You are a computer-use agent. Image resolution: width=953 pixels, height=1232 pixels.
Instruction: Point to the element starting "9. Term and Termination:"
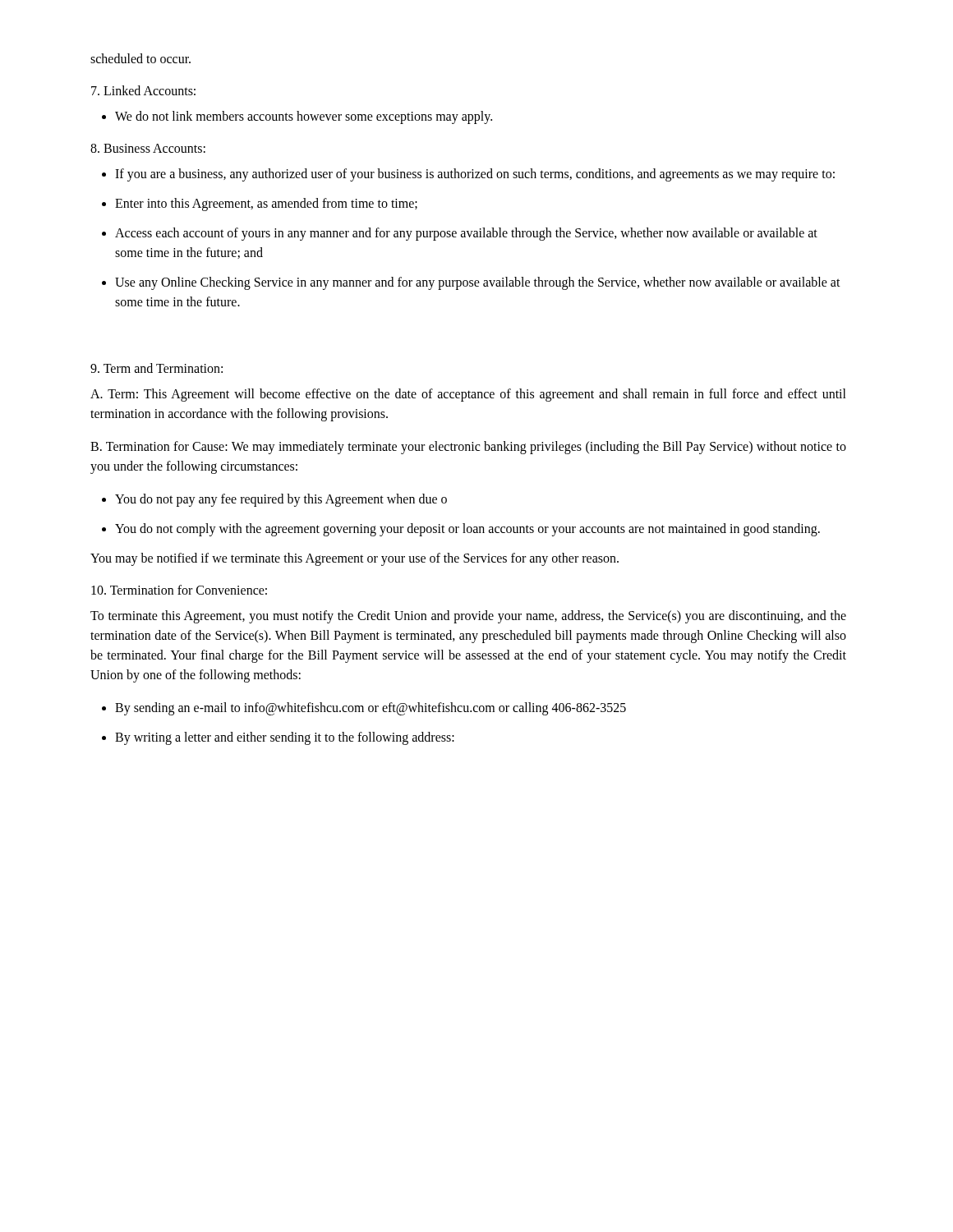click(x=157, y=368)
